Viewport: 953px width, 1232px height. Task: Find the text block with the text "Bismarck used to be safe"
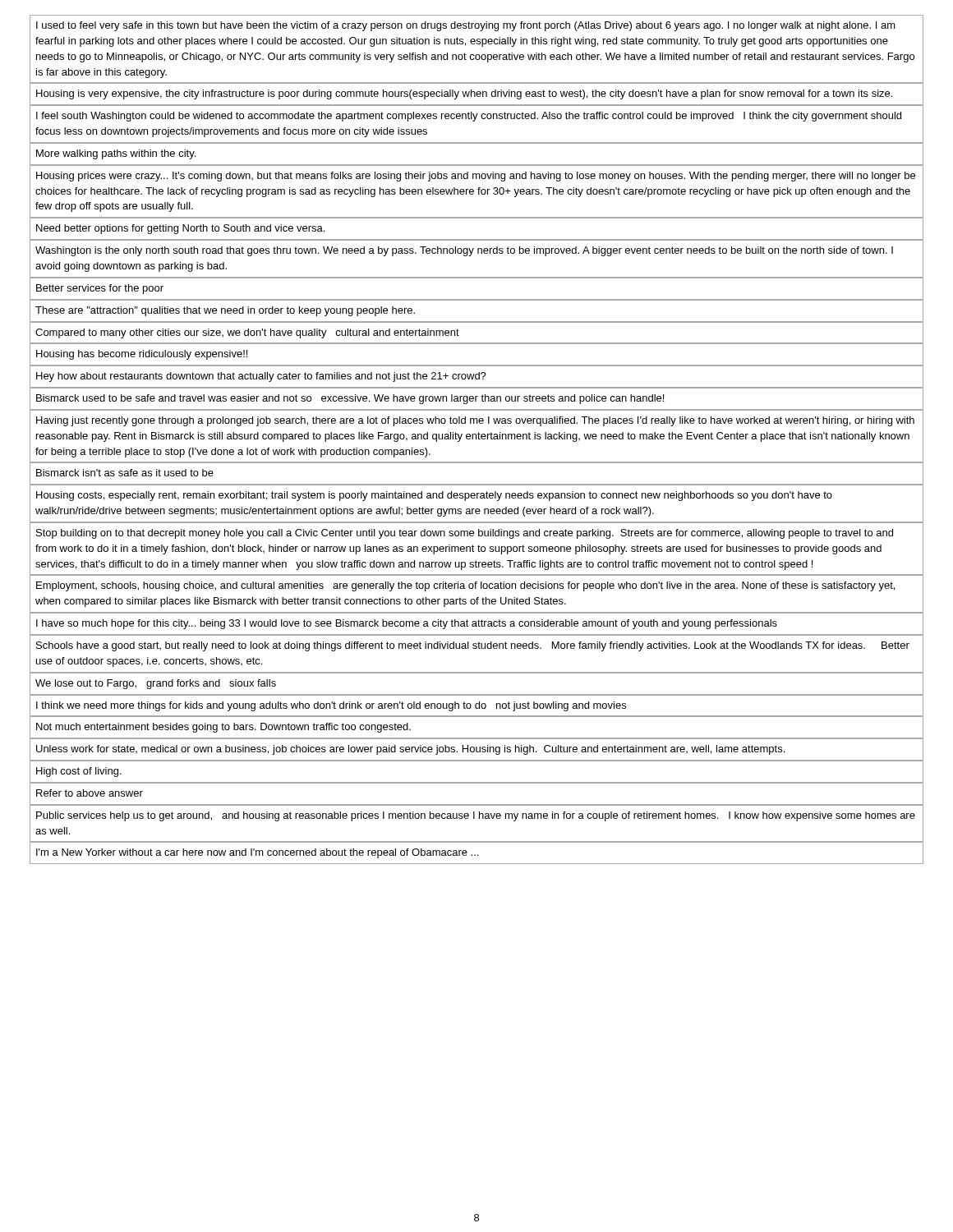(x=350, y=398)
